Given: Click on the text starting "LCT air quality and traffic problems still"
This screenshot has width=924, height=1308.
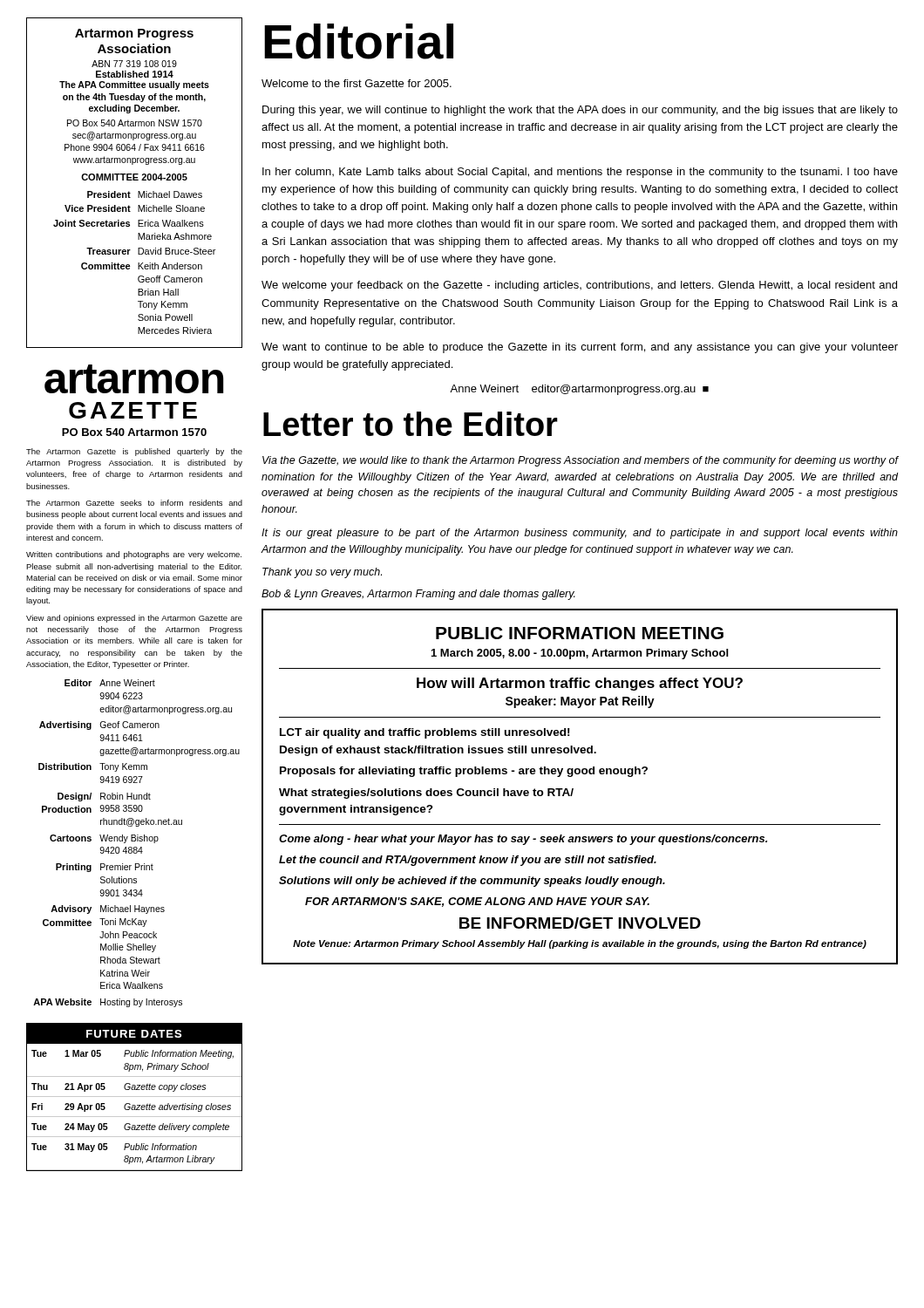Looking at the screenshot, I should (x=438, y=741).
